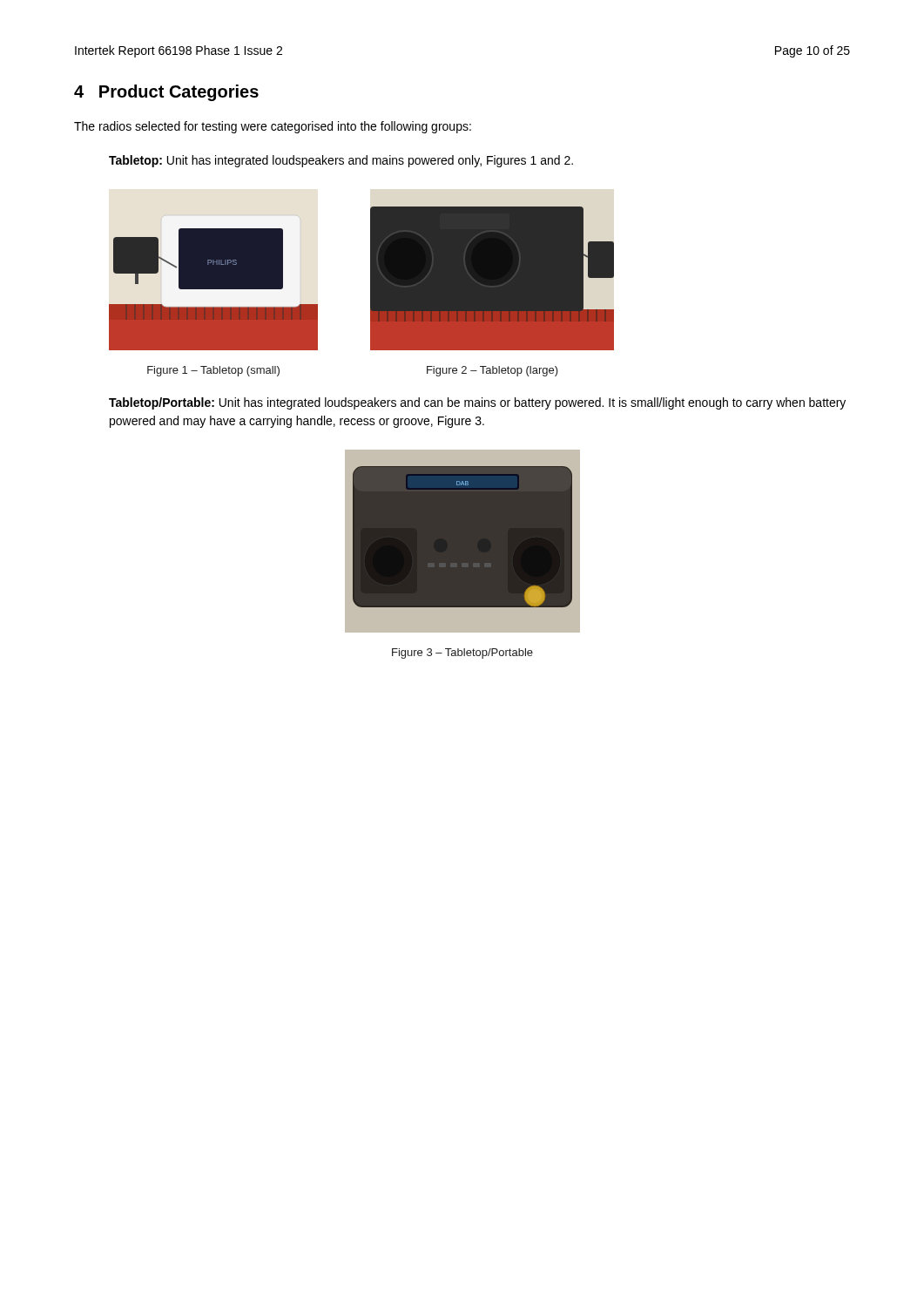Find the text block starting "Tabletop/Portable: Unit has"

[477, 412]
